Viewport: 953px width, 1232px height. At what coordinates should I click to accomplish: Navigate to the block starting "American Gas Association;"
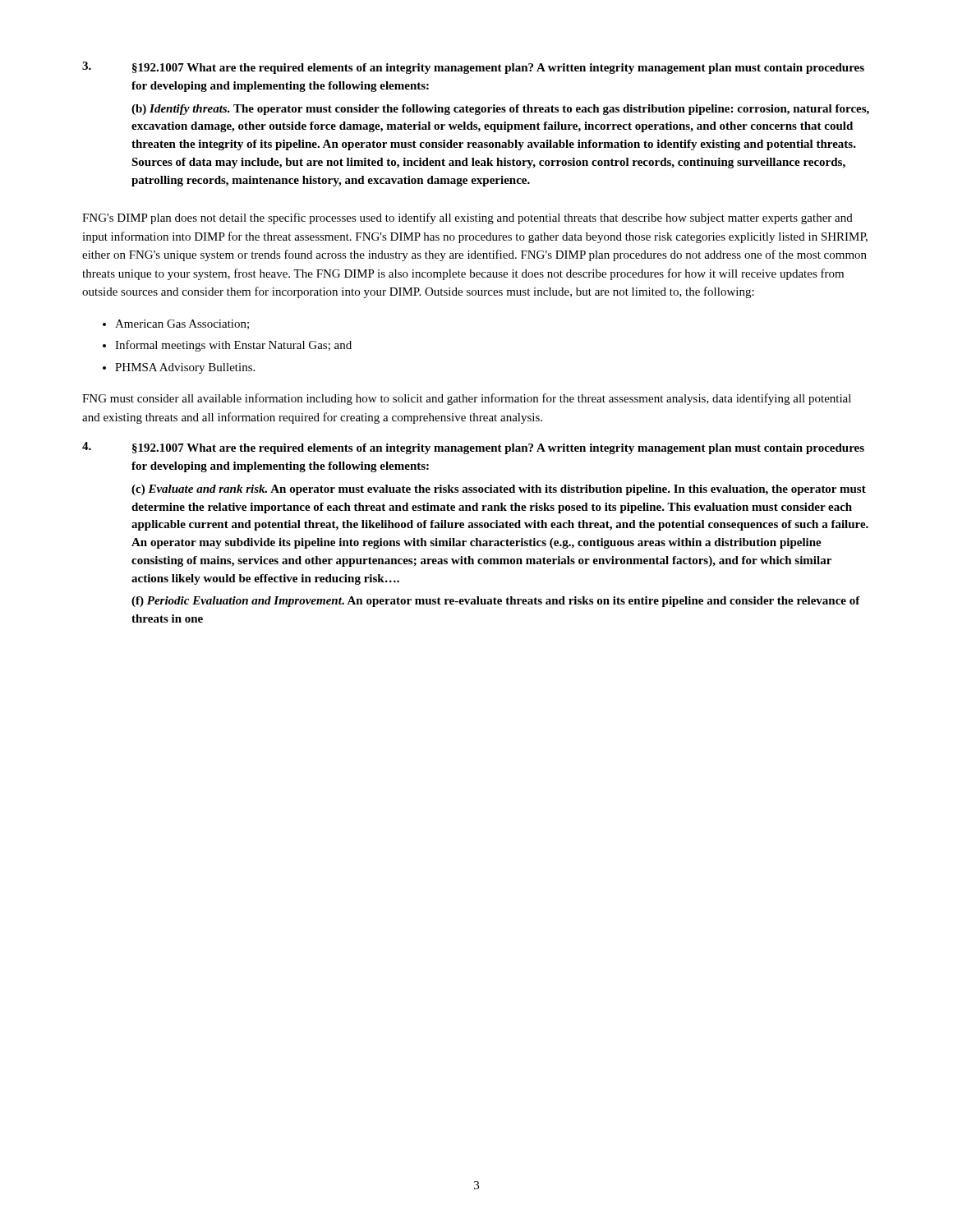(182, 323)
